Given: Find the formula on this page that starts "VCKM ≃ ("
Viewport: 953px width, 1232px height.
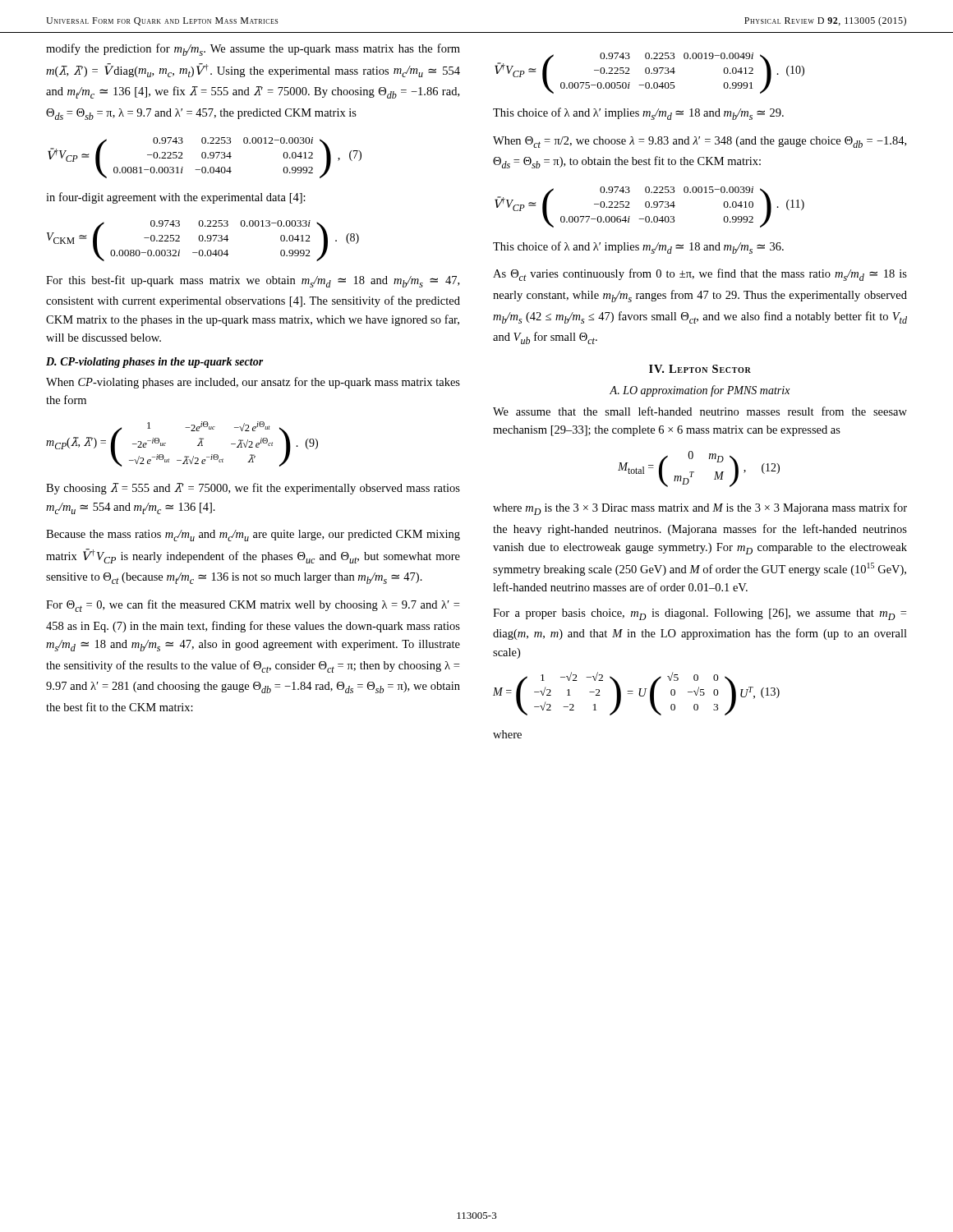Looking at the screenshot, I should (x=253, y=238).
